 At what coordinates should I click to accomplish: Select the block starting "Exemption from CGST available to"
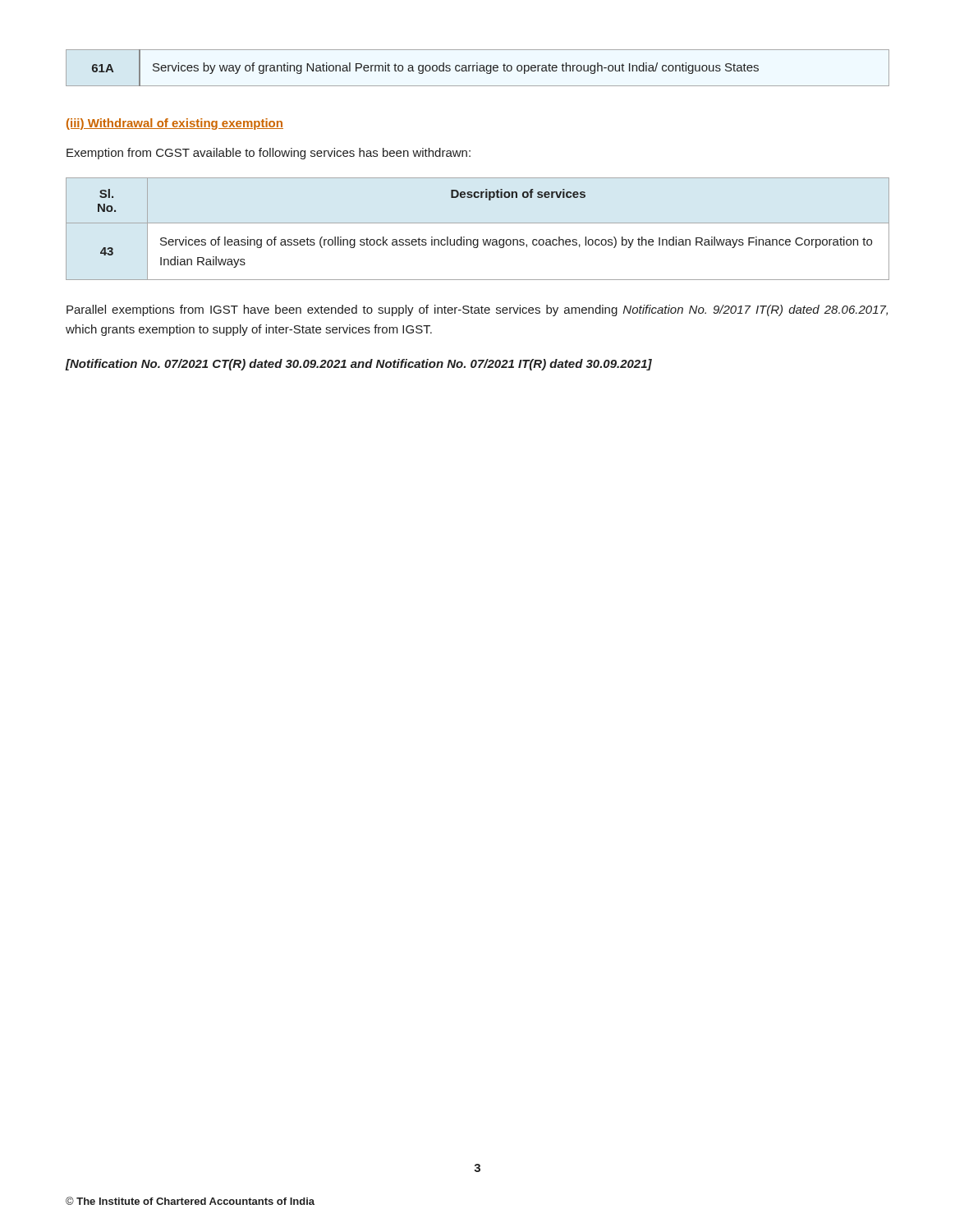click(269, 152)
